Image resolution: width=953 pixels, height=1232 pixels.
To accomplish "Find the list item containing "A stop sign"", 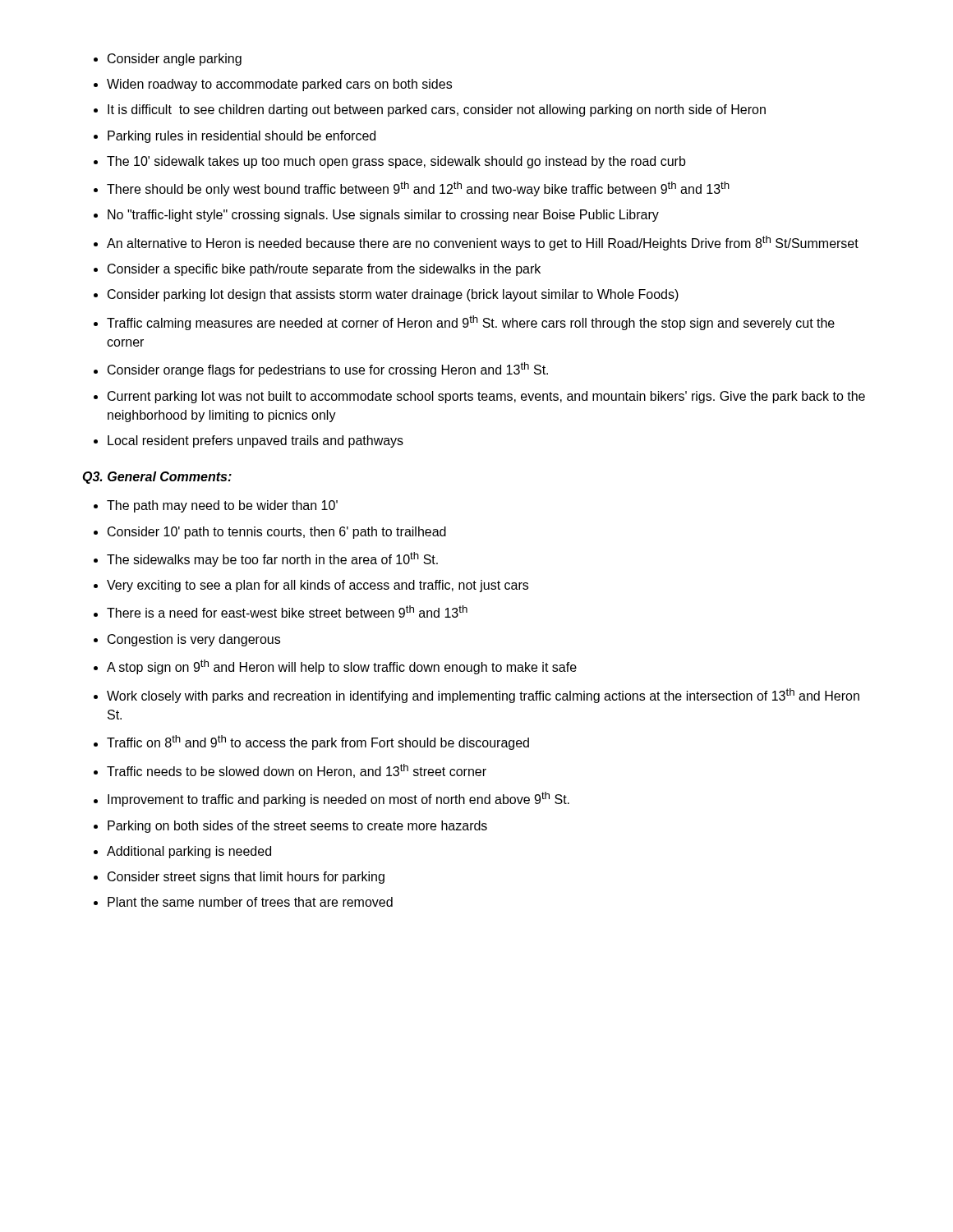I will [x=489, y=666].
